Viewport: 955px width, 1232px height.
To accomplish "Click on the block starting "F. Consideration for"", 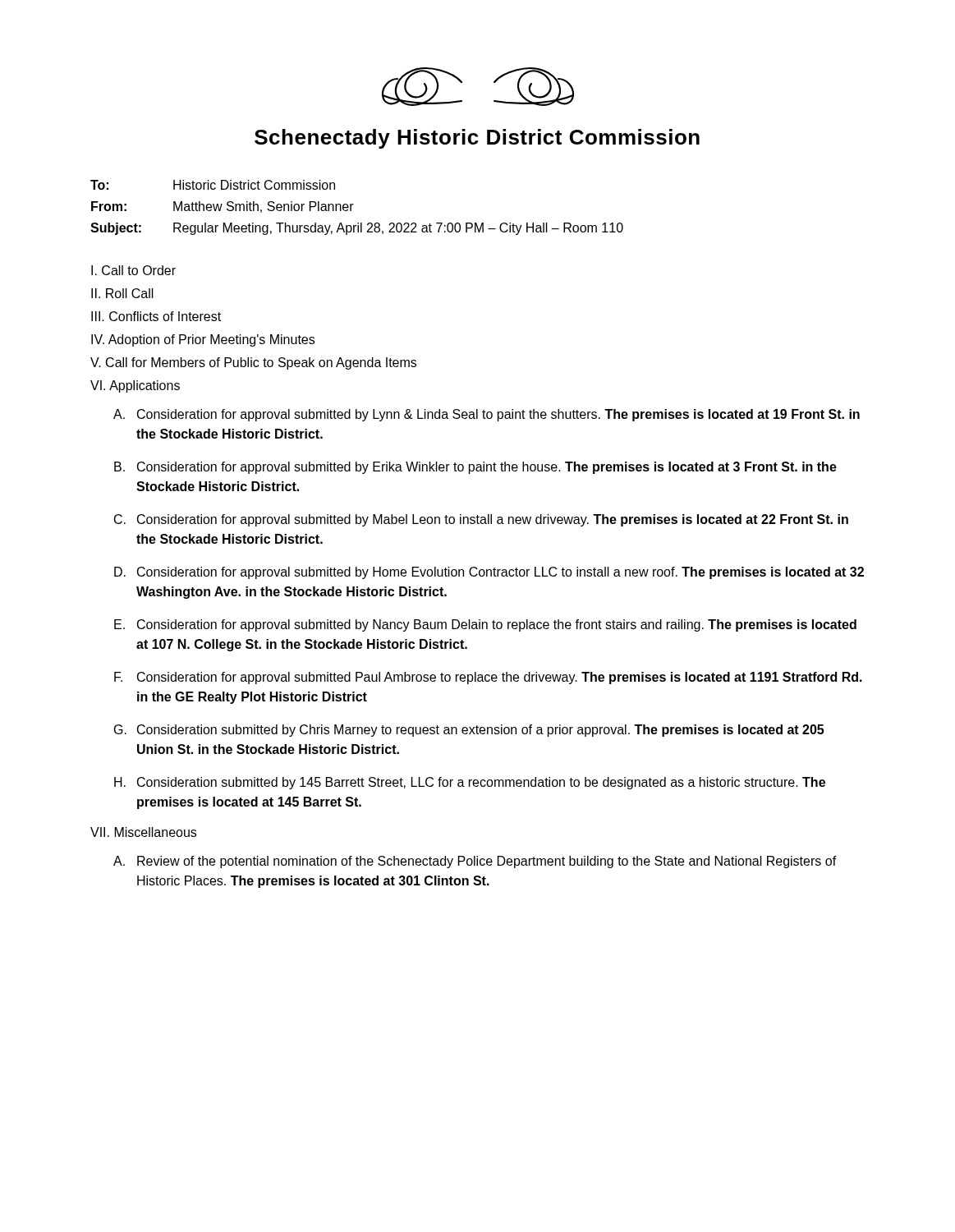I will pyautogui.click(x=489, y=687).
